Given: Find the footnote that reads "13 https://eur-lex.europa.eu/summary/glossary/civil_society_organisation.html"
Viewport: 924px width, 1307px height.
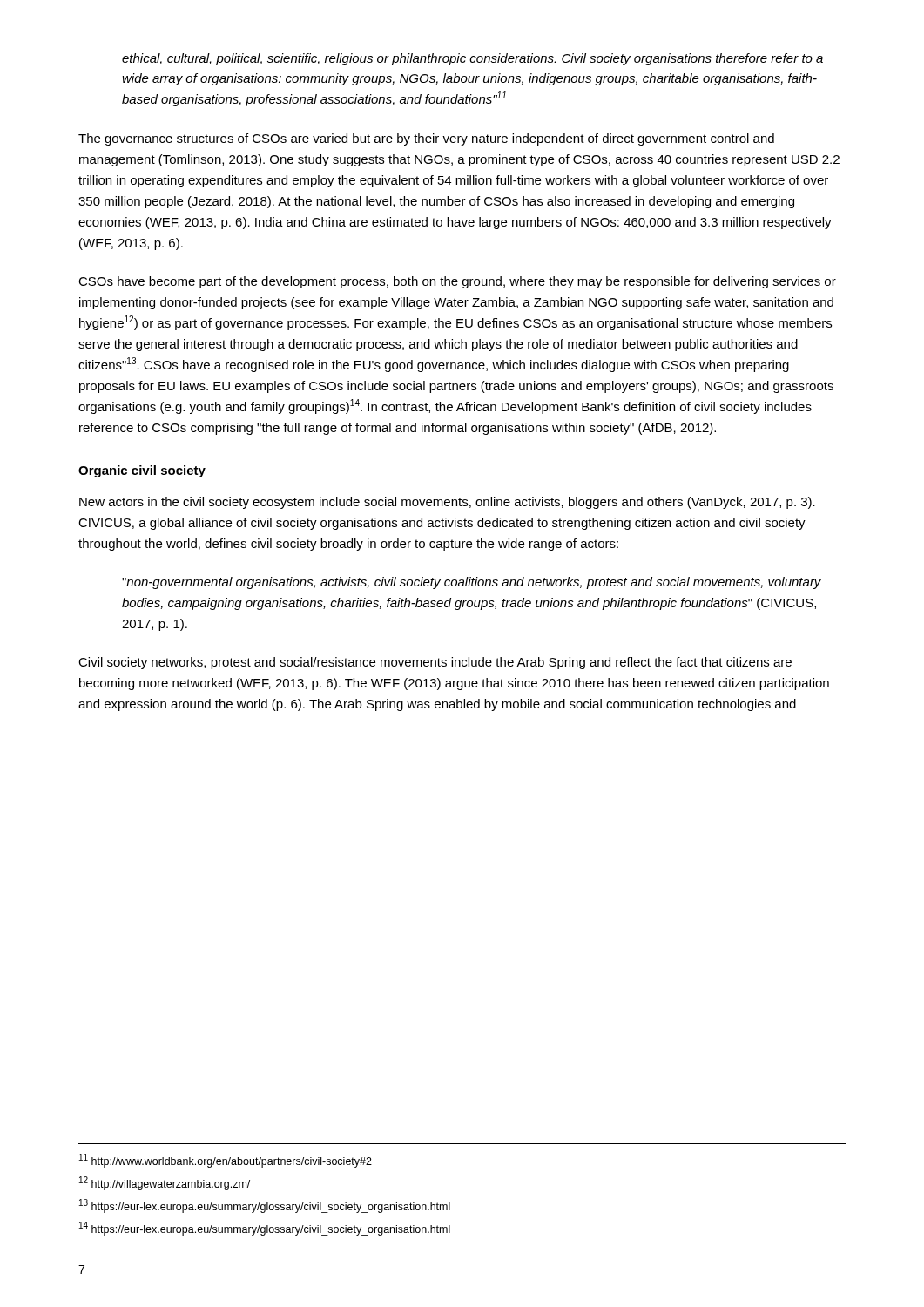Looking at the screenshot, I should [x=264, y=1206].
